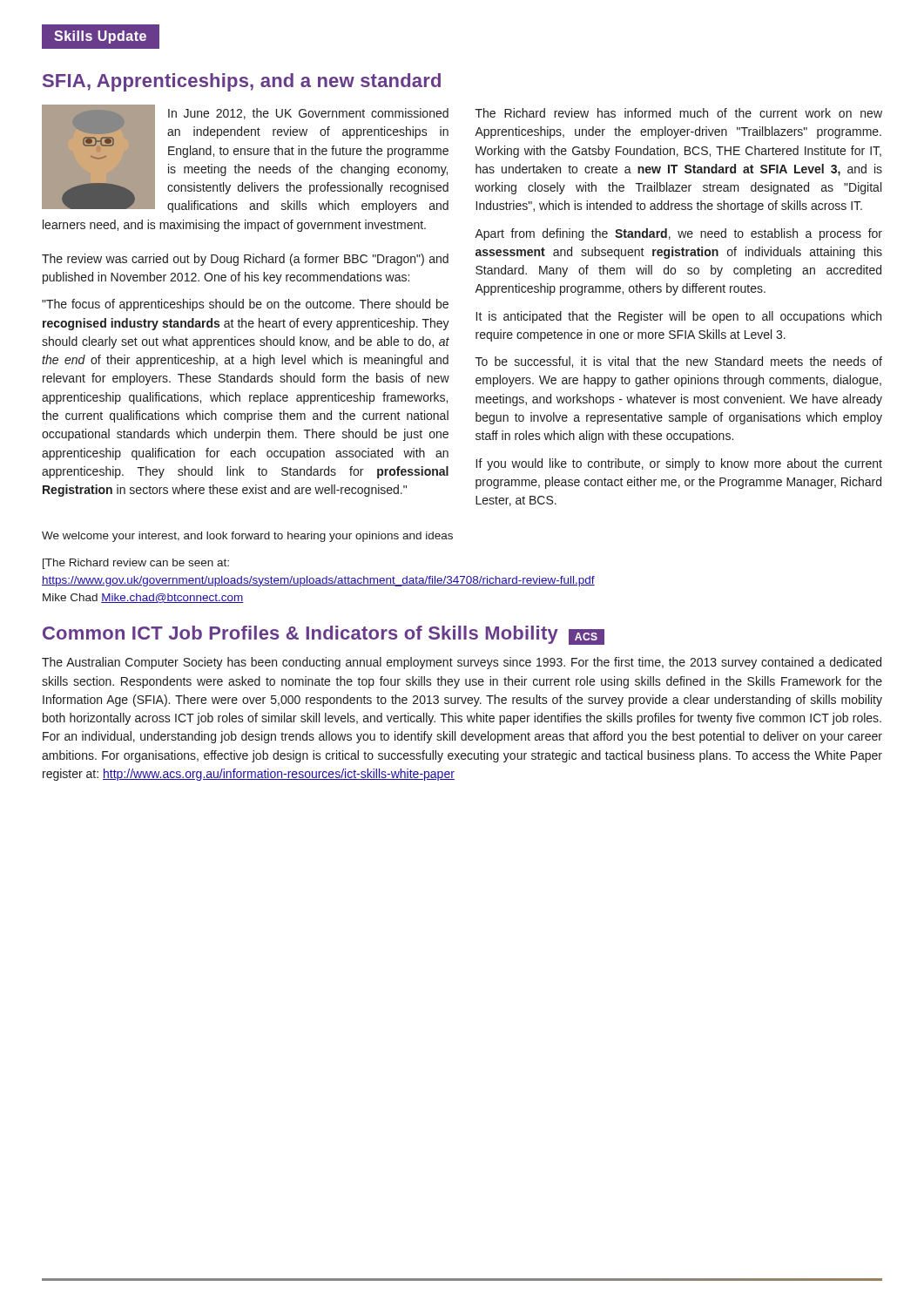Select the text block that reads "We welcome your interest,"
Image resolution: width=924 pixels, height=1307 pixels.
(x=248, y=536)
